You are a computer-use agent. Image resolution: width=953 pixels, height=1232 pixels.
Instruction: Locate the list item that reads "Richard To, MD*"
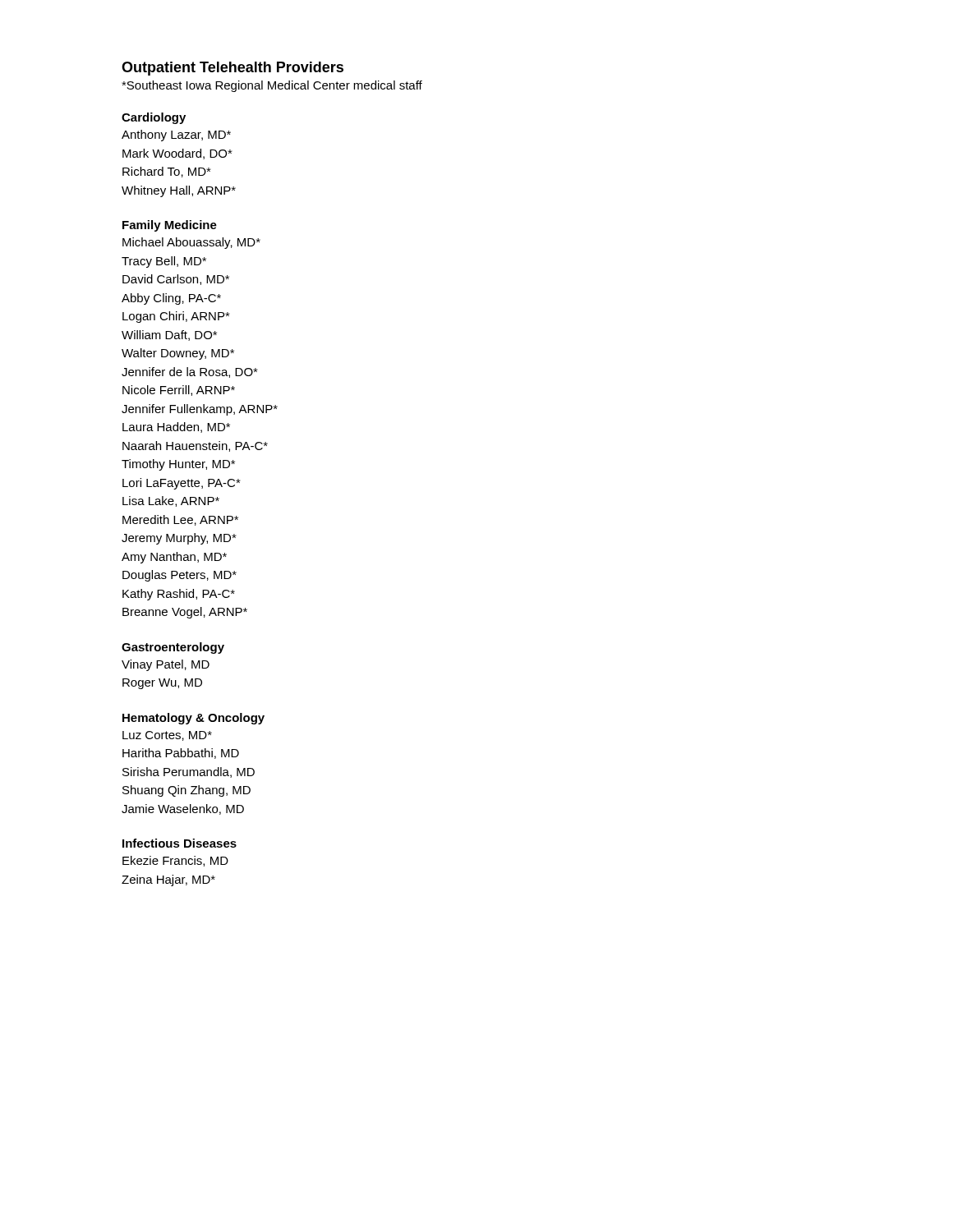(x=166, y=171)
